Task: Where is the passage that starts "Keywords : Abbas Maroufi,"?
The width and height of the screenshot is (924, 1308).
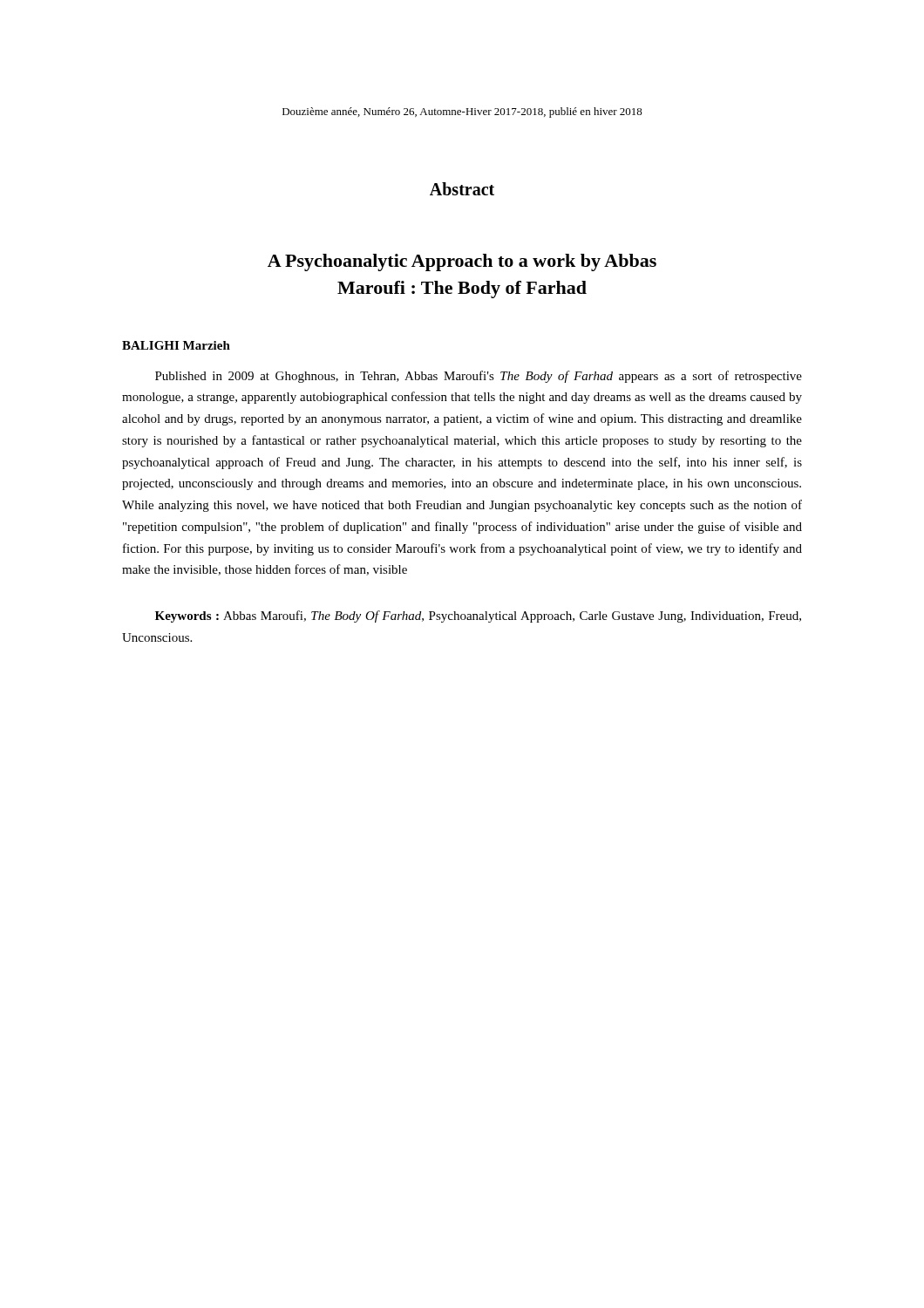Action: (462, 627)
